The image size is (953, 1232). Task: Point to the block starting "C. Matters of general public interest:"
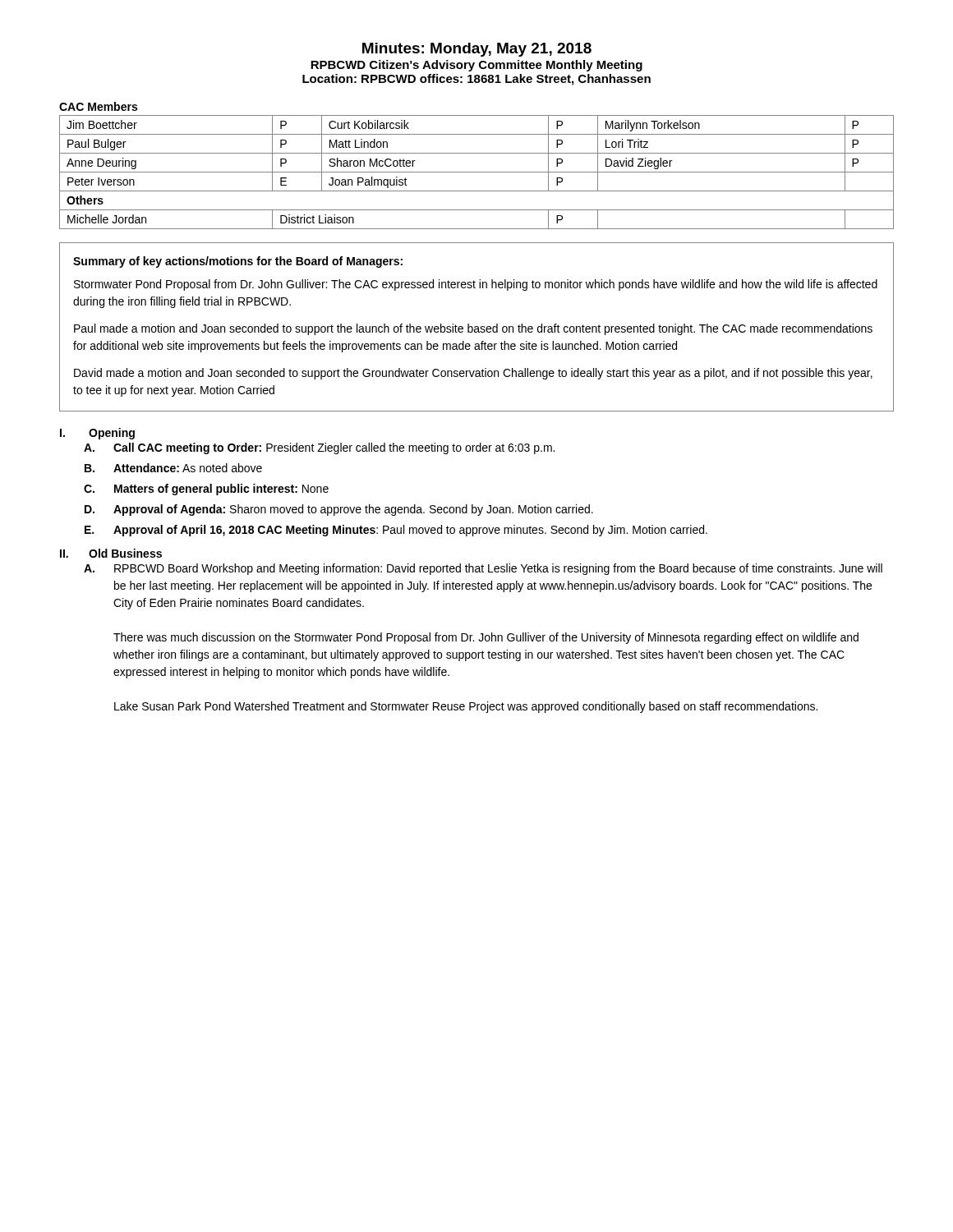(206, 490)
